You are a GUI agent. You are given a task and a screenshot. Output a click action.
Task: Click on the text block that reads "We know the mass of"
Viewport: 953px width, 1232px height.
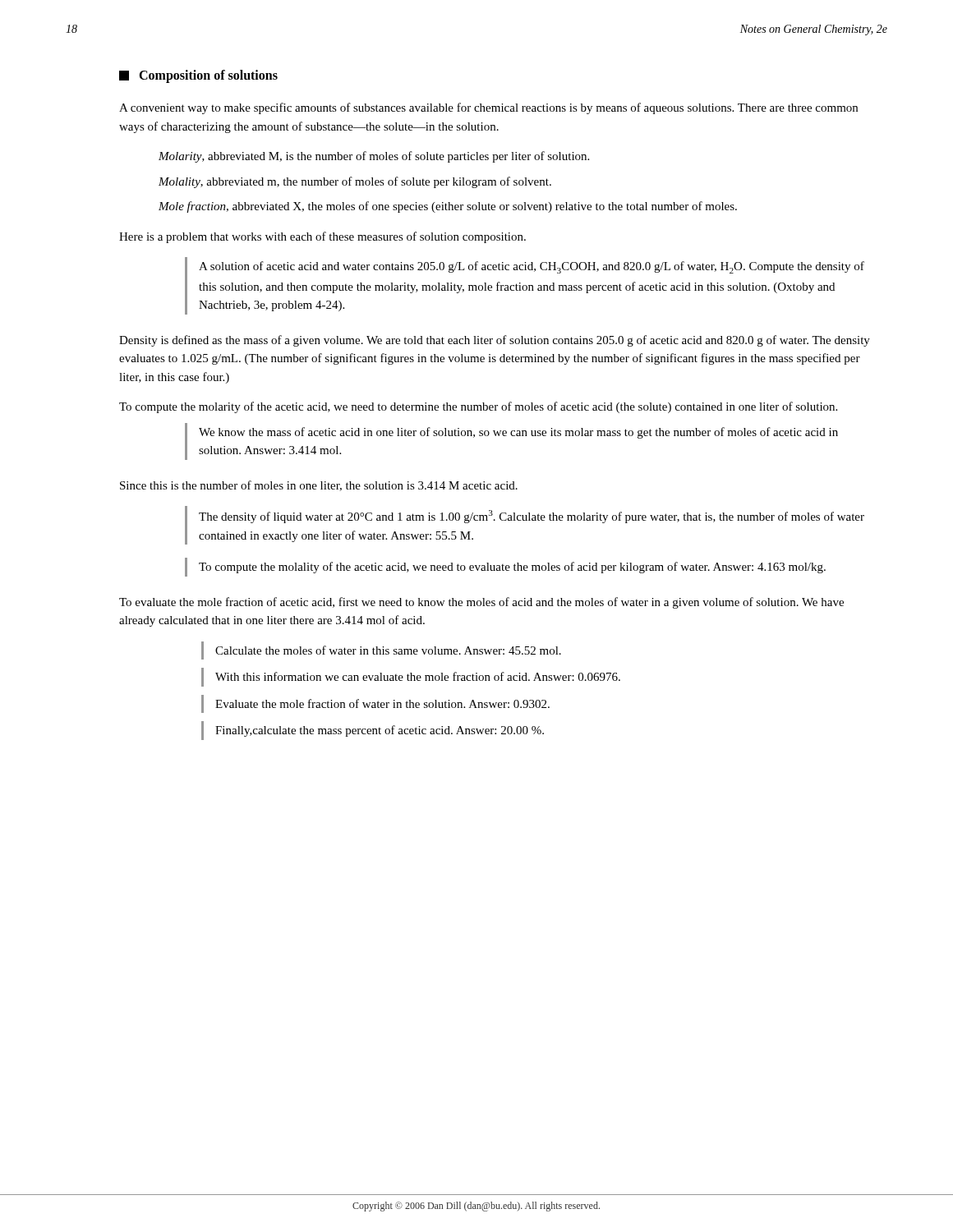click(x=518, y=441)
